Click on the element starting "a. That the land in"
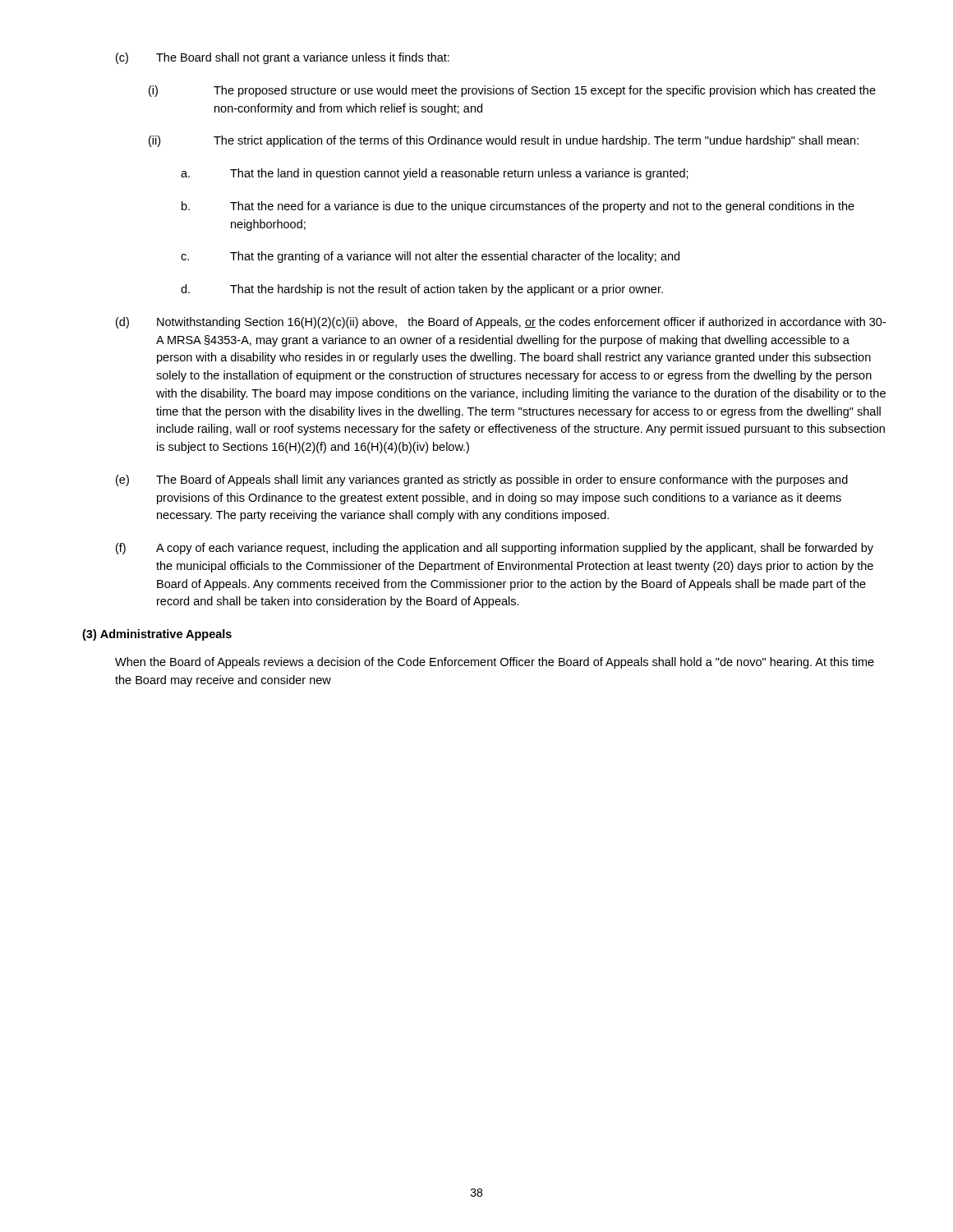The image size is (953, 1232). pyautogui.click(x=534, y=174)
